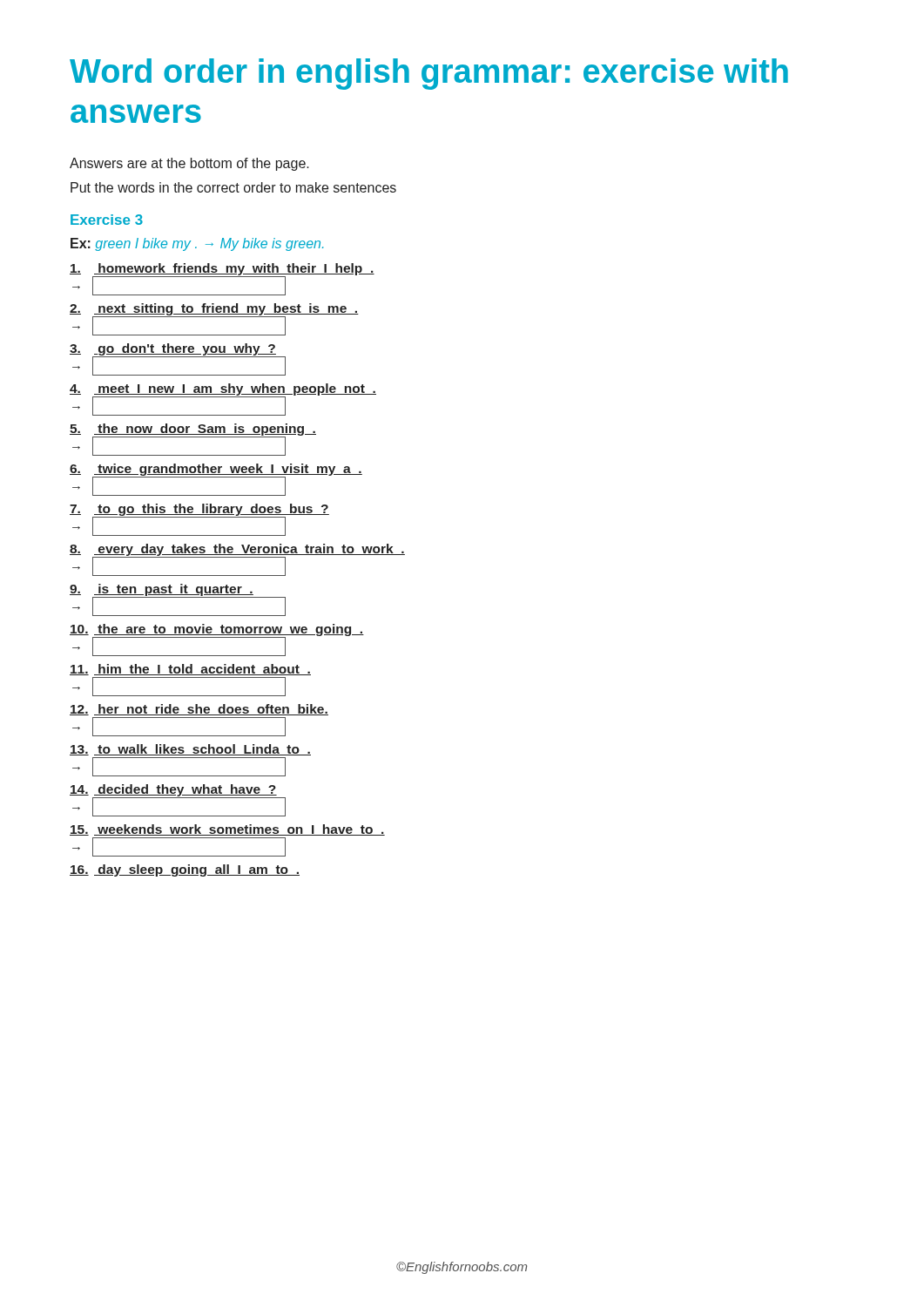Locate the block starting "7. to go this the library does bus"

tap(199, 520)
